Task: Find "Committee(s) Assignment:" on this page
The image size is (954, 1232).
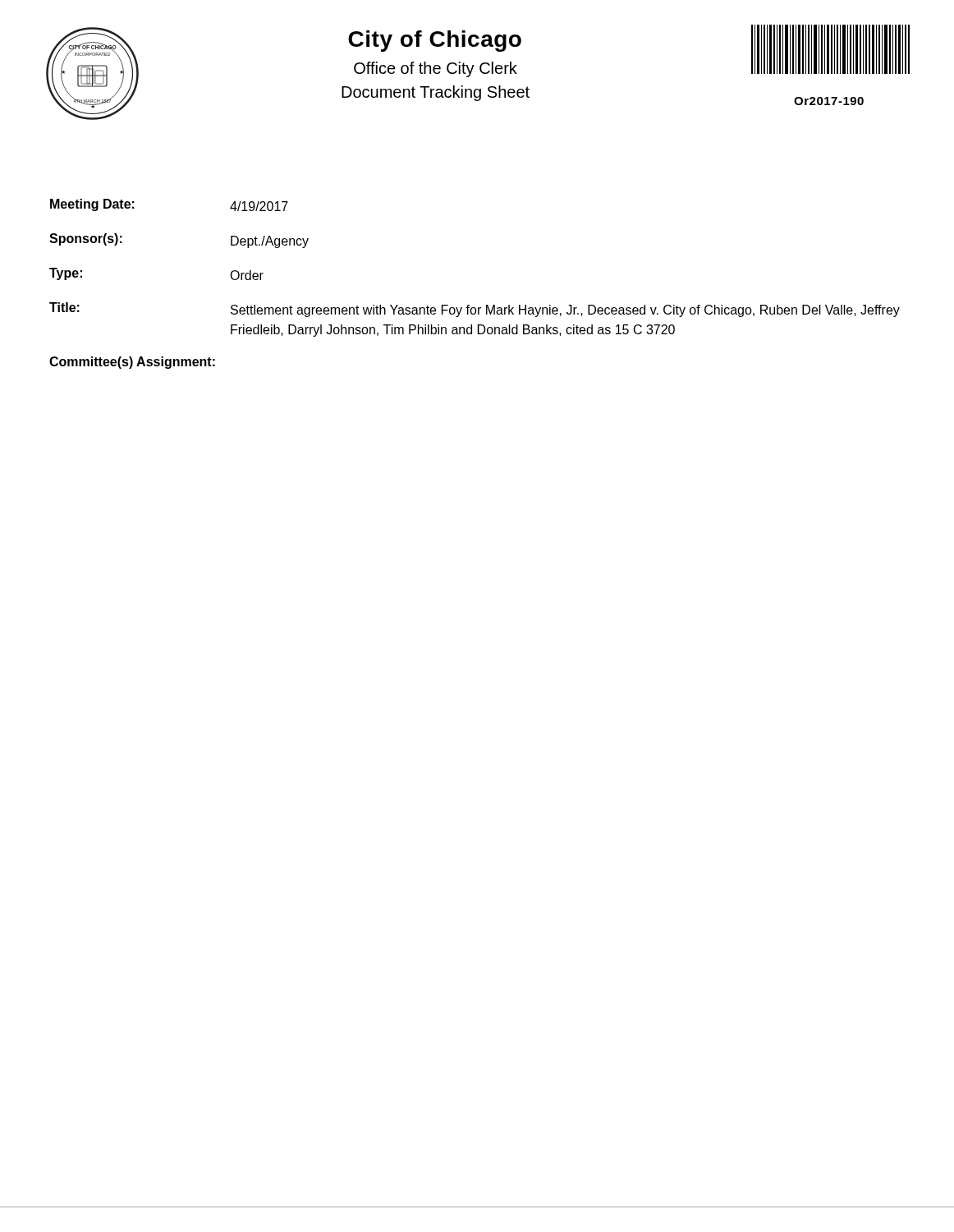Action: pyautogui.click(x=133, y=362)
